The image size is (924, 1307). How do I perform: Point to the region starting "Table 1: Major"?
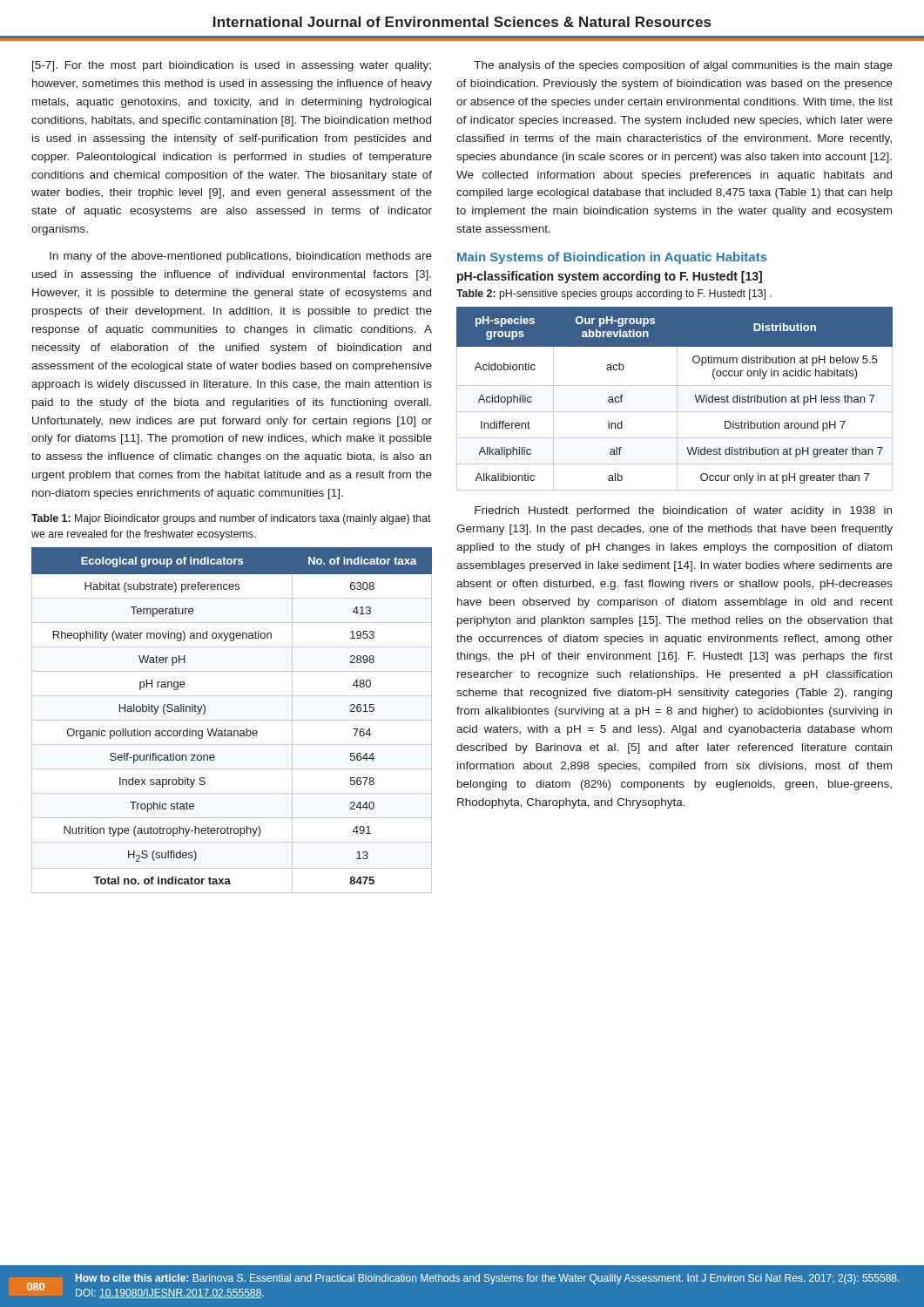coord(231,526)
